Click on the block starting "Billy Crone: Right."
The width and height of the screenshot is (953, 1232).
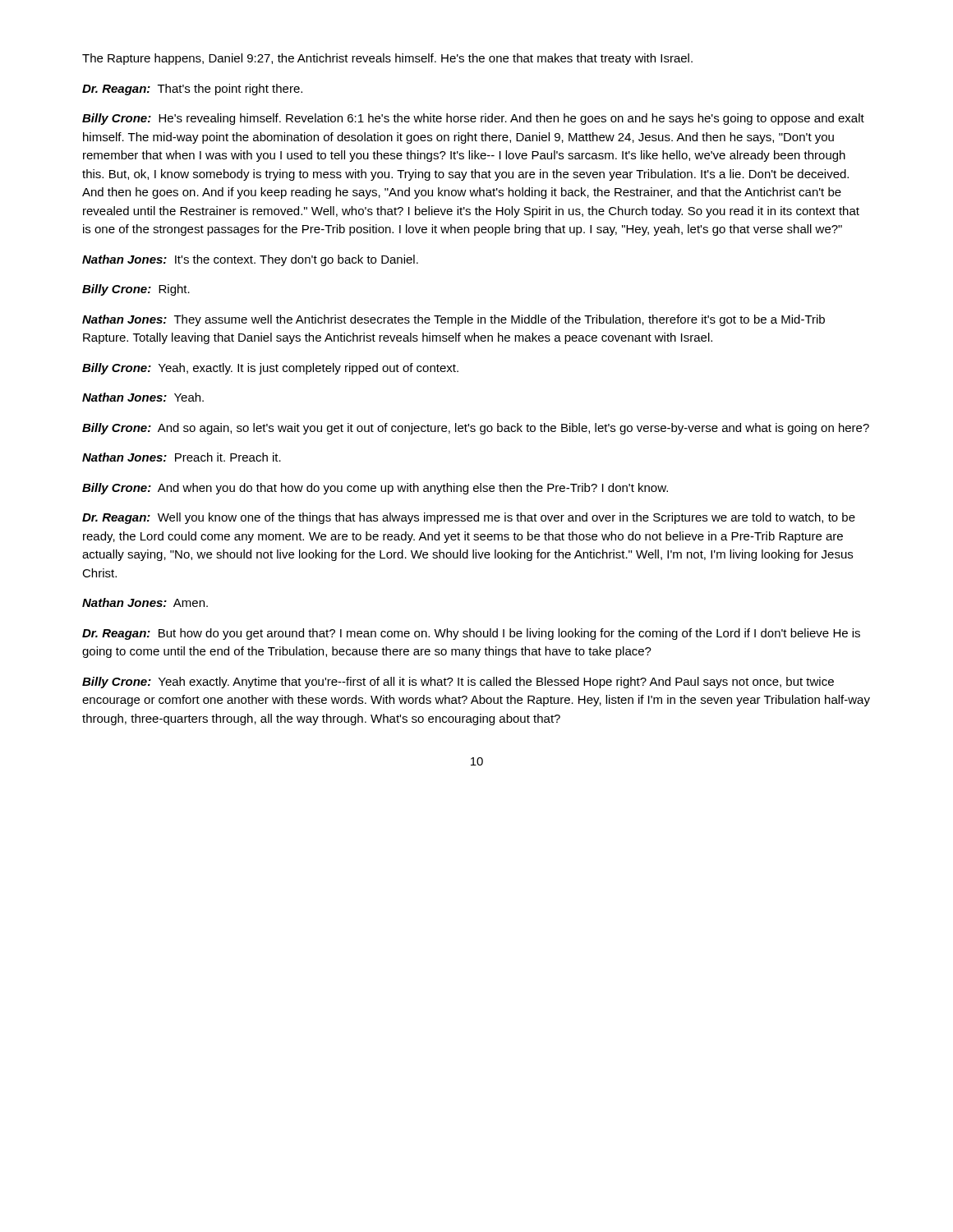point(136,290)
